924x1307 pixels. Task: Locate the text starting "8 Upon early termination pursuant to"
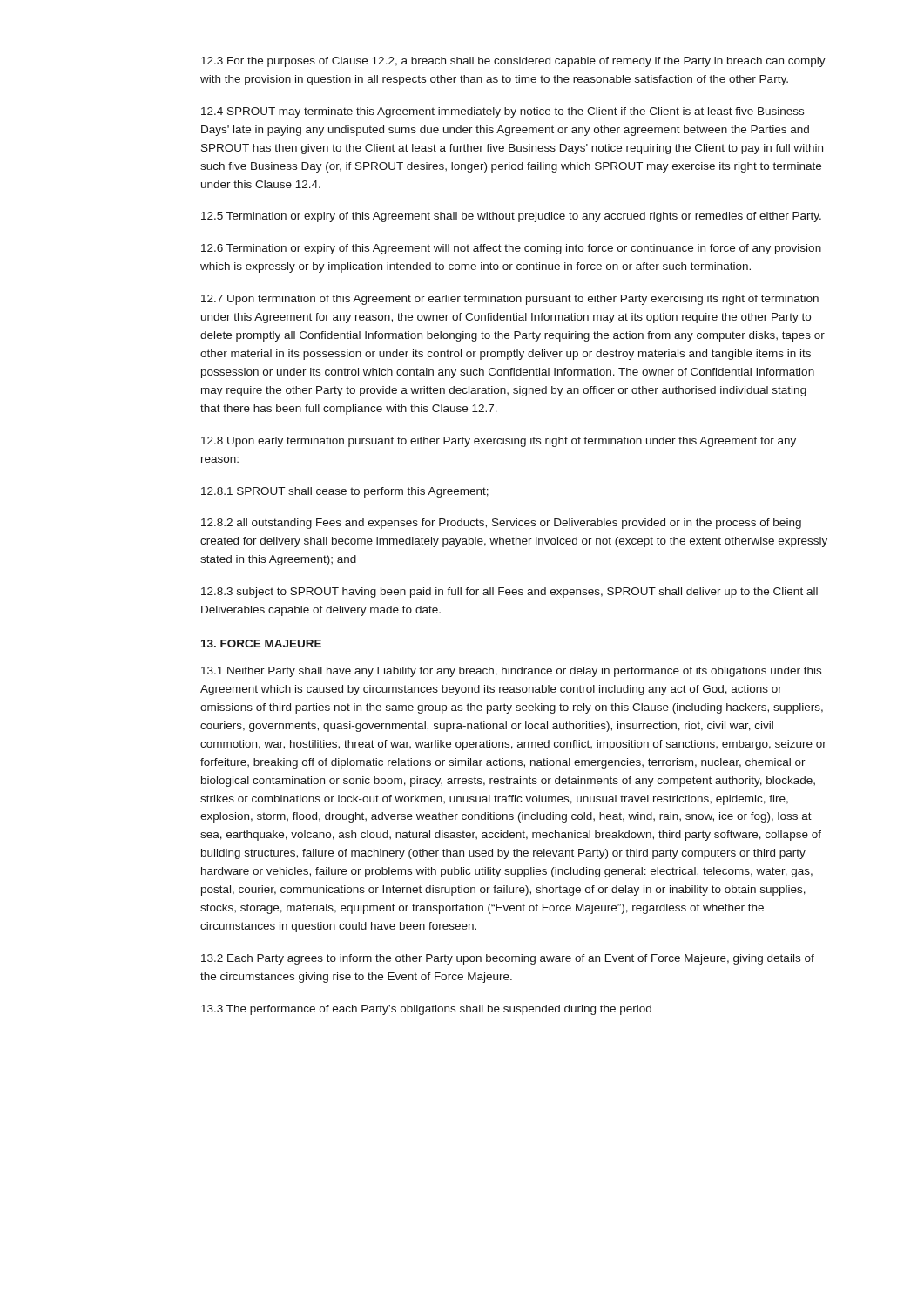point(498,449)
